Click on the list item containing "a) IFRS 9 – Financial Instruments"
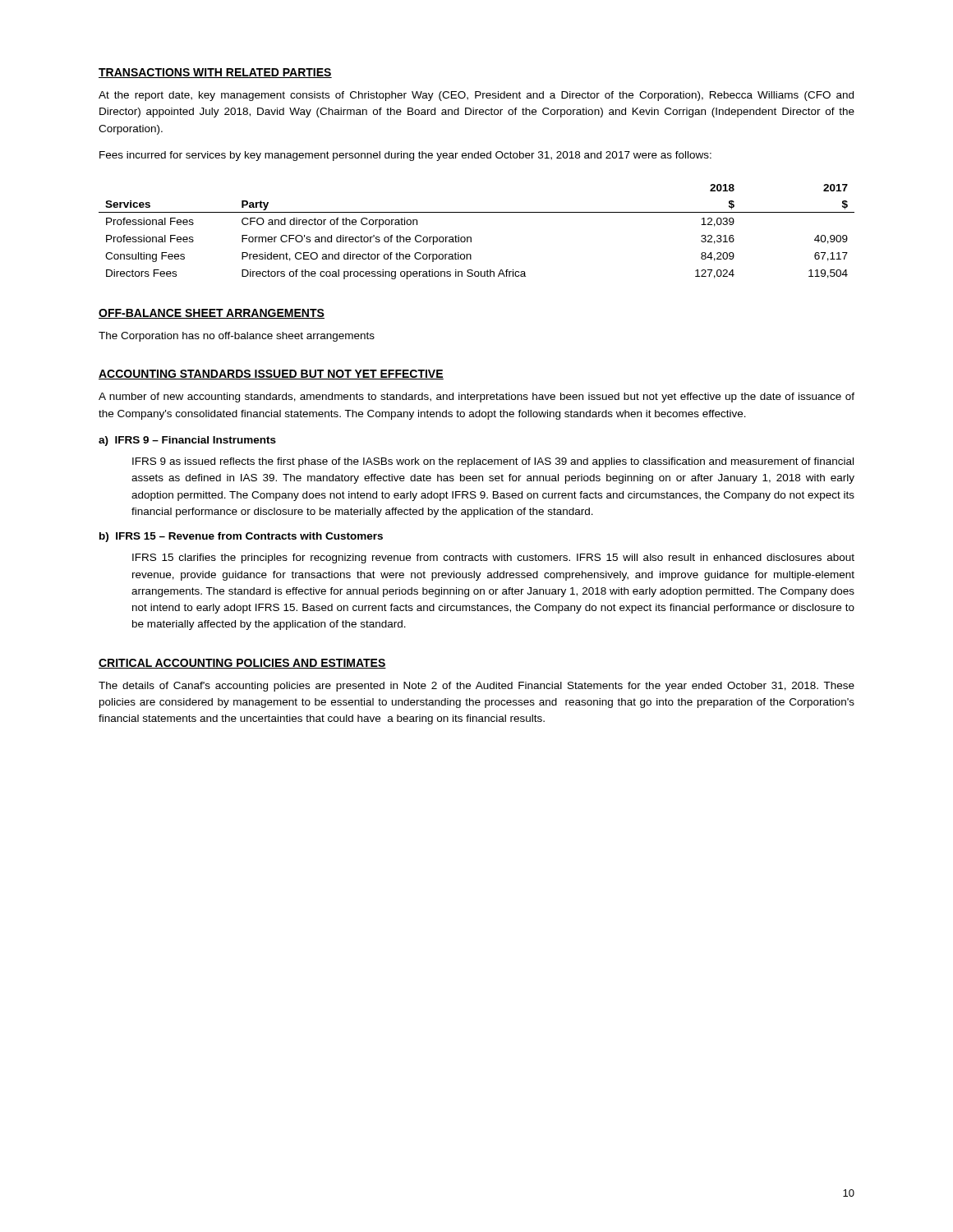Viewport: 953px width, 1232px height. click(187, 440)
